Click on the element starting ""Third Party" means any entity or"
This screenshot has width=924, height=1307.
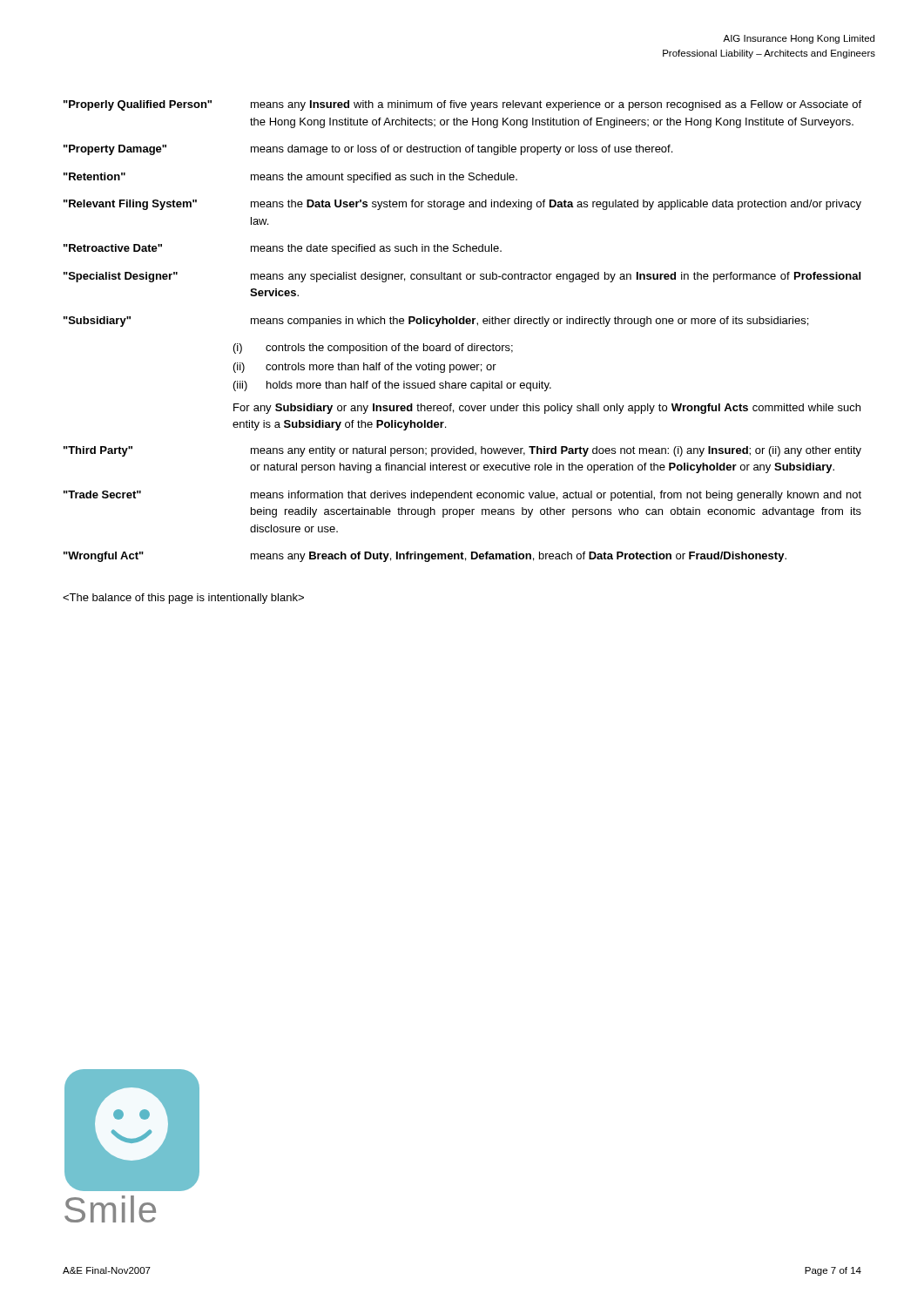click(x=462, y=458)
